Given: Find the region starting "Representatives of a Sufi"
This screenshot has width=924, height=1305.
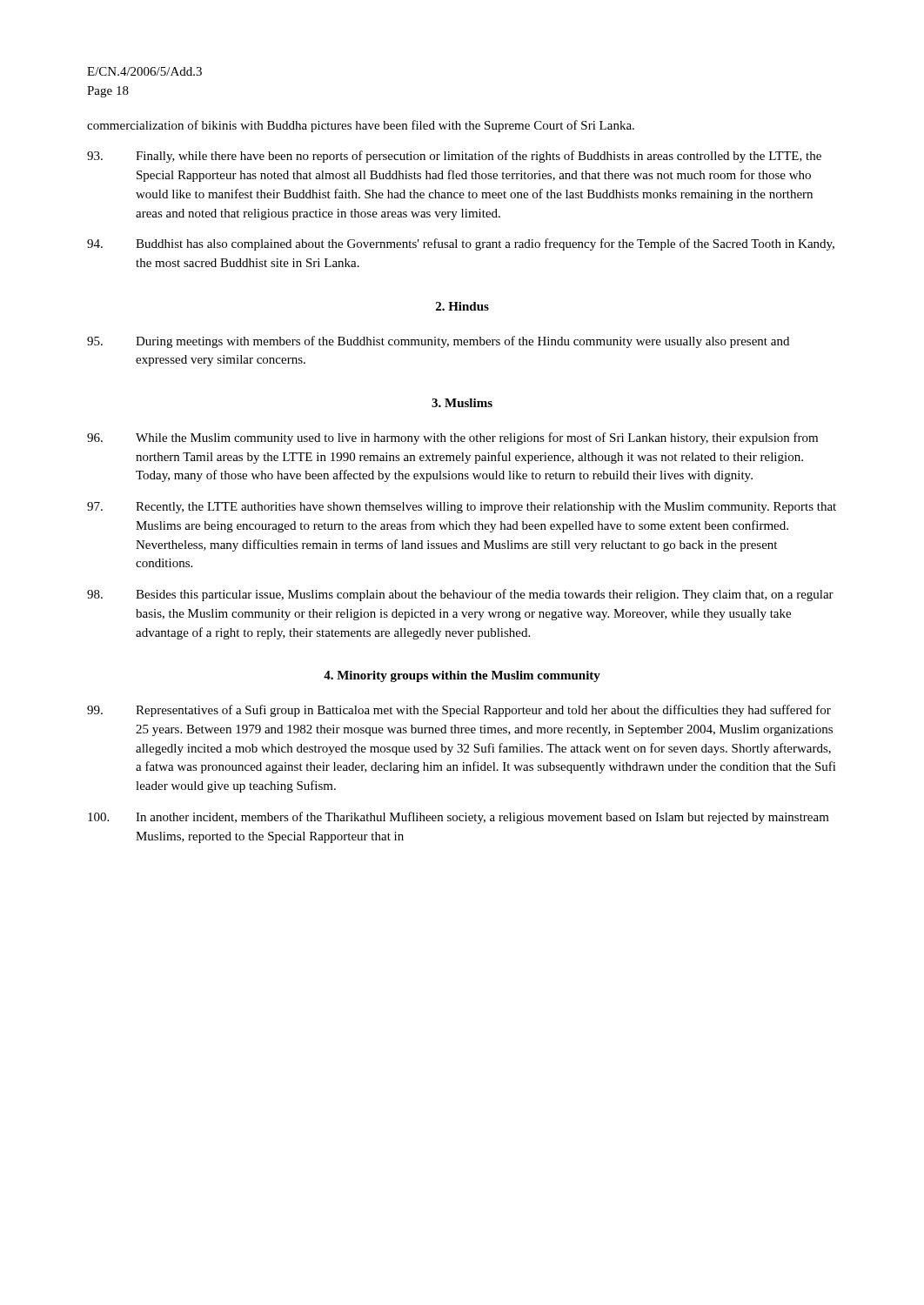Looking at the screenshot, I should tap(462, 748).
